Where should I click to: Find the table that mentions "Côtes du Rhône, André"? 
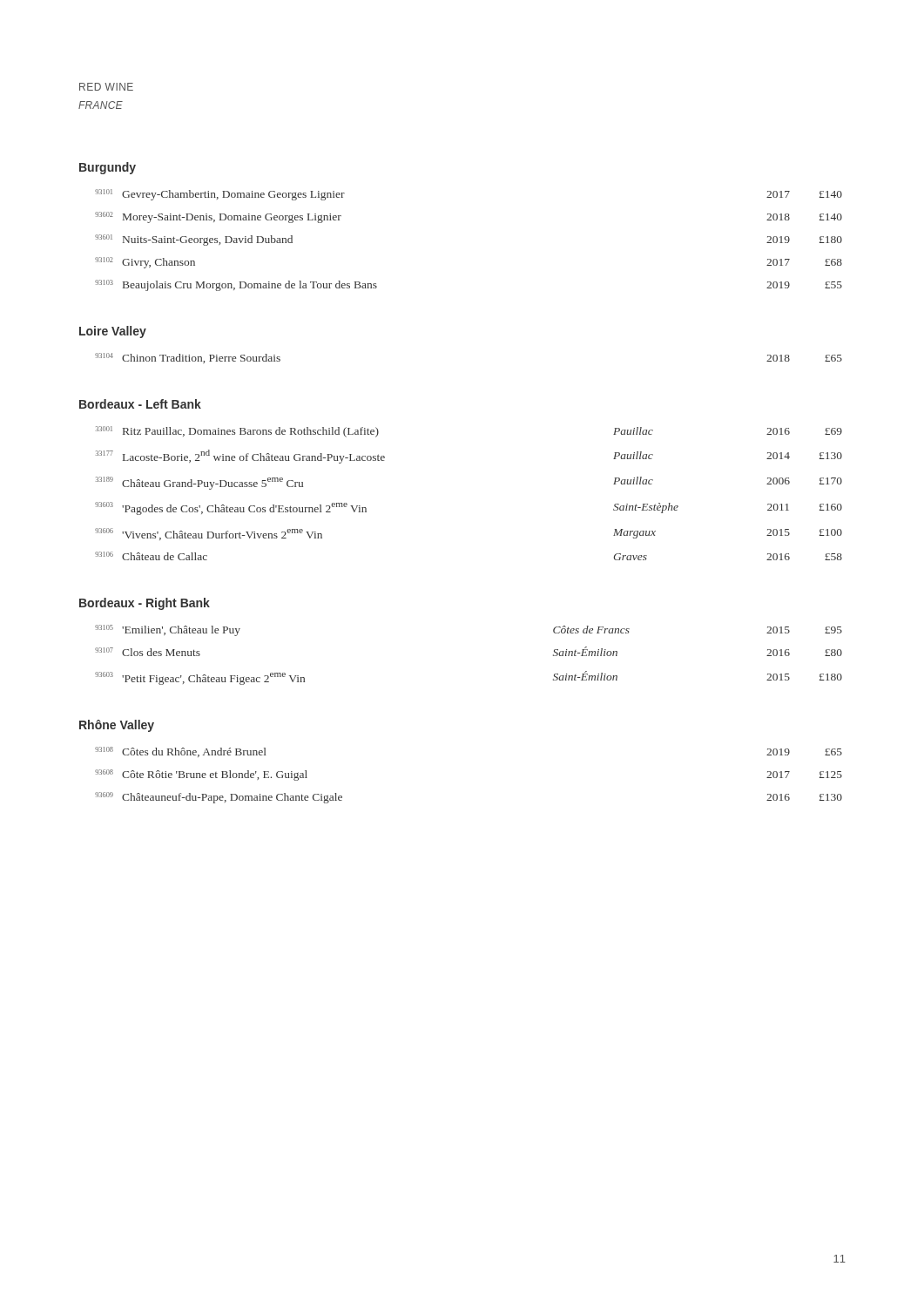pyautogui.click(x=462, y=774)
